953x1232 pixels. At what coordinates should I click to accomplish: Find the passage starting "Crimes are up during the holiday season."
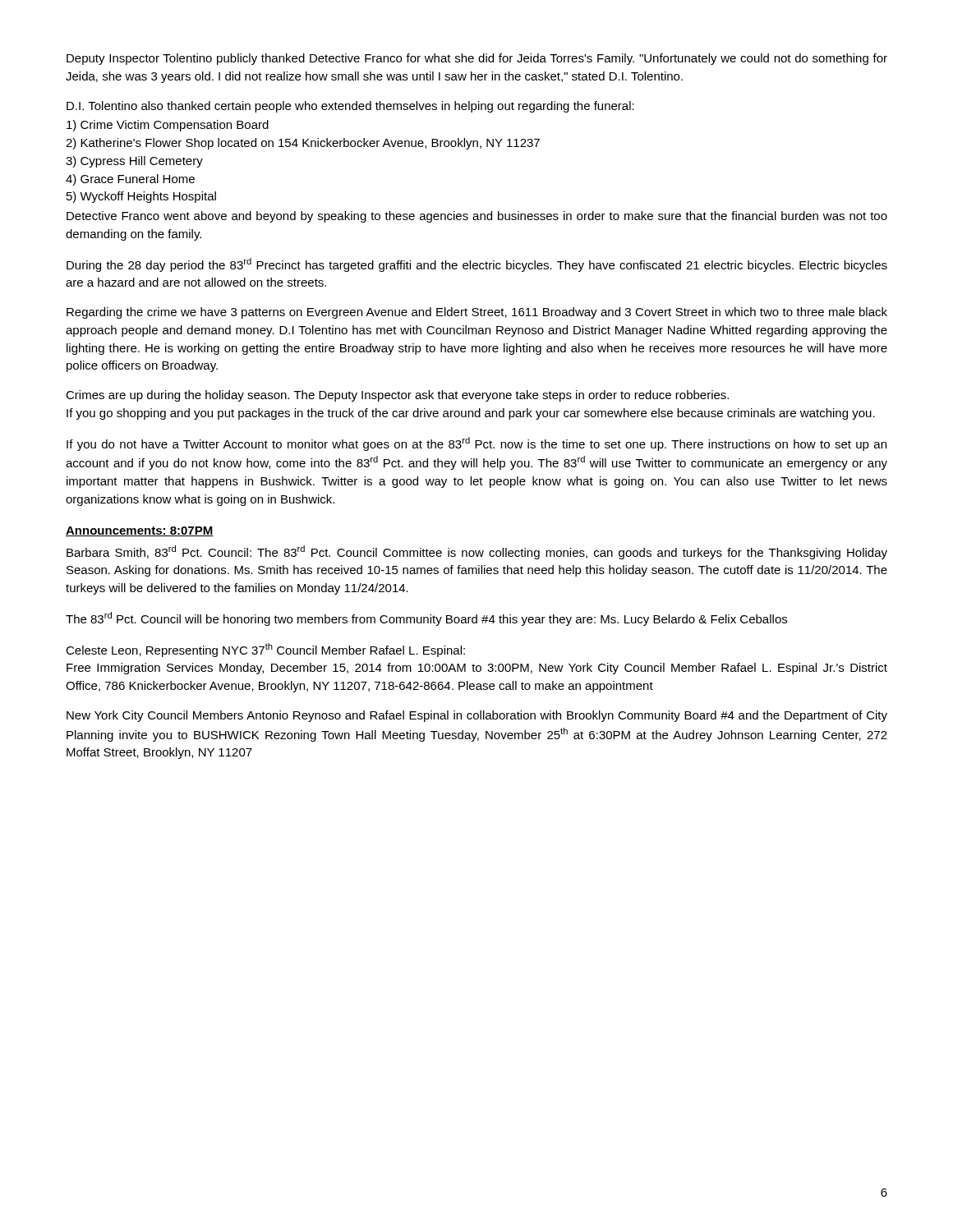pyautogui.click(x=471, y=404)
